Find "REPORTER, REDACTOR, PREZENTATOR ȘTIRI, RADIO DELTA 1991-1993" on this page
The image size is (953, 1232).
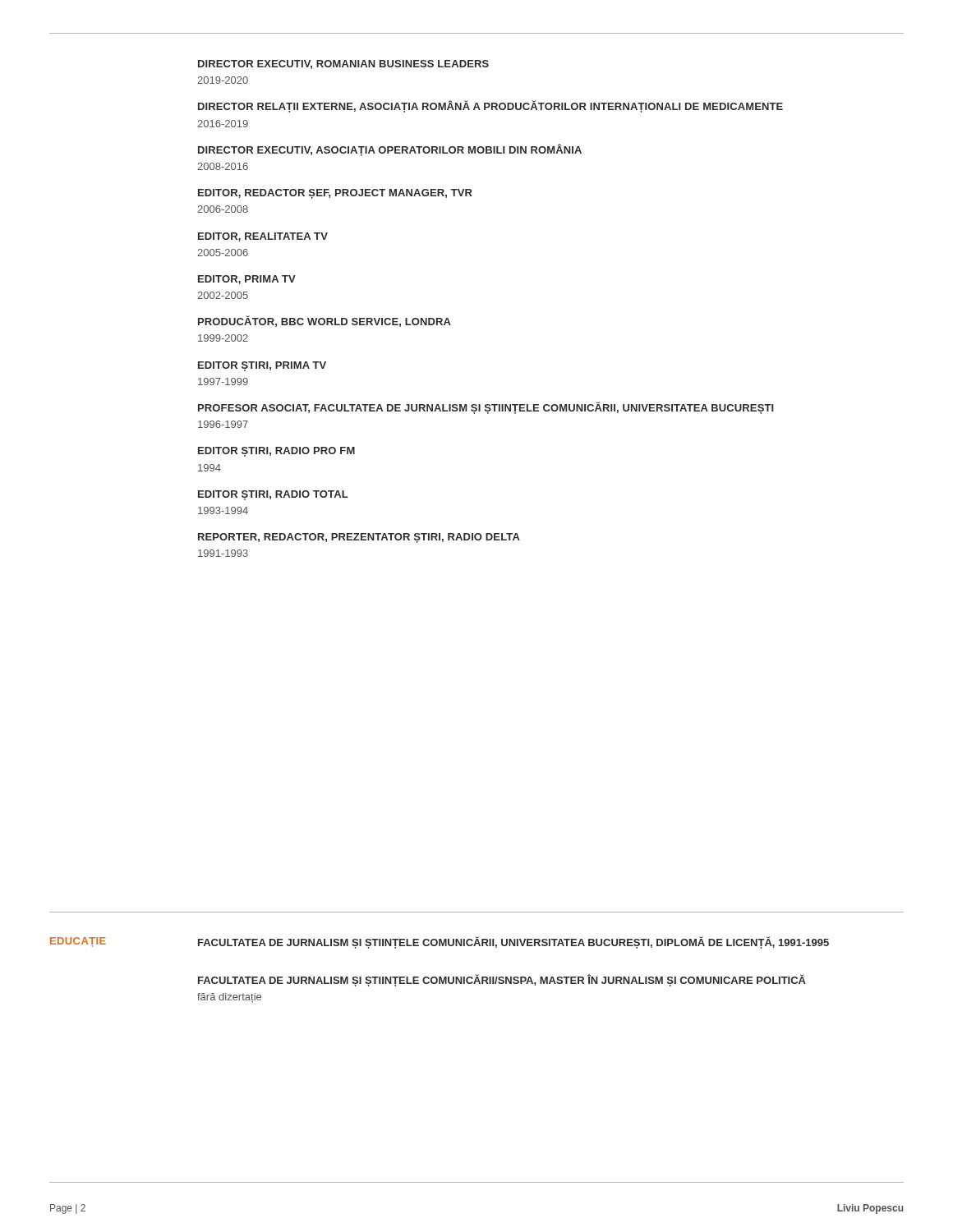tap(359, 538)
